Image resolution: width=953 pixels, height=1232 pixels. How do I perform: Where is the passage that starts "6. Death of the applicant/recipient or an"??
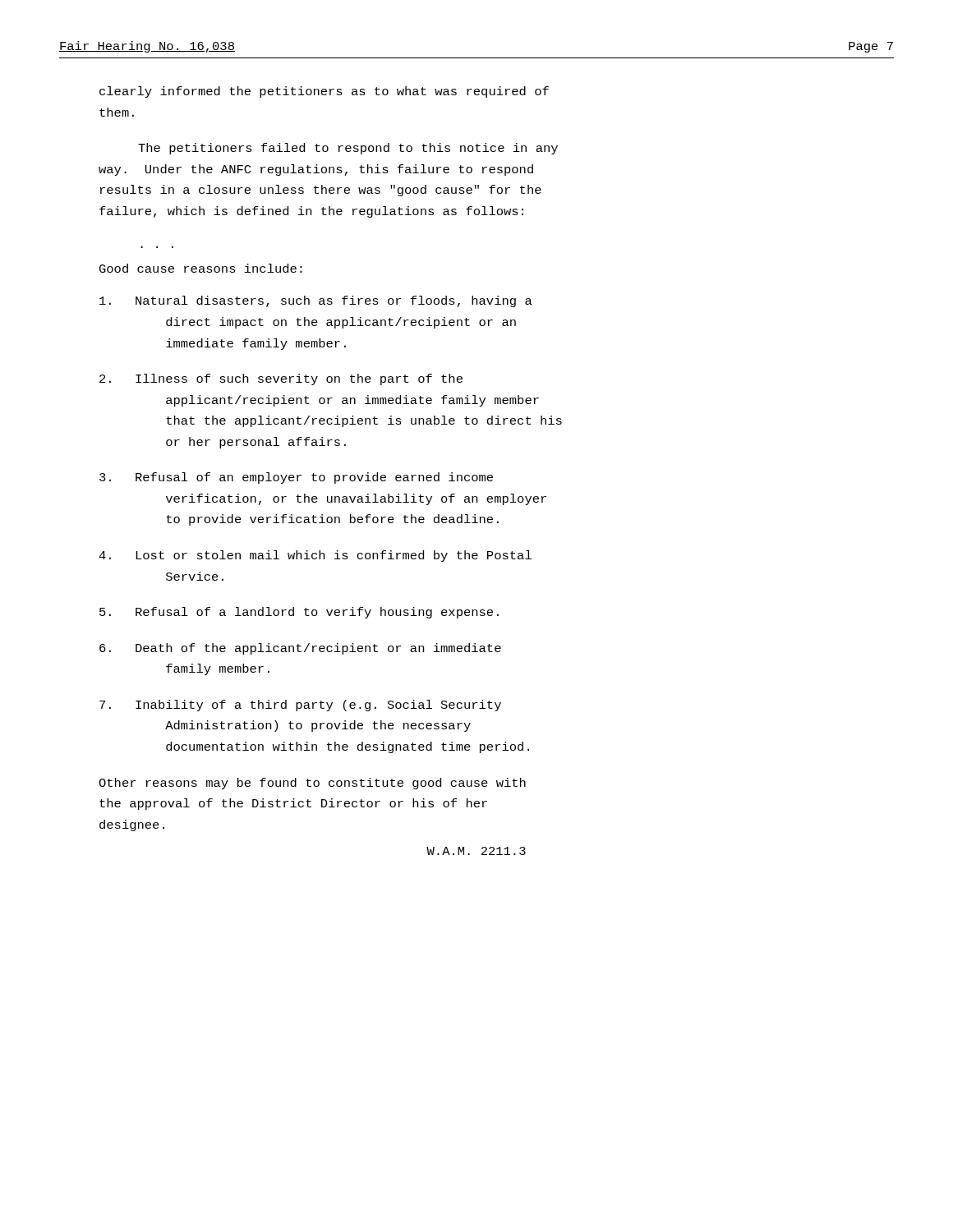[476, 660]
